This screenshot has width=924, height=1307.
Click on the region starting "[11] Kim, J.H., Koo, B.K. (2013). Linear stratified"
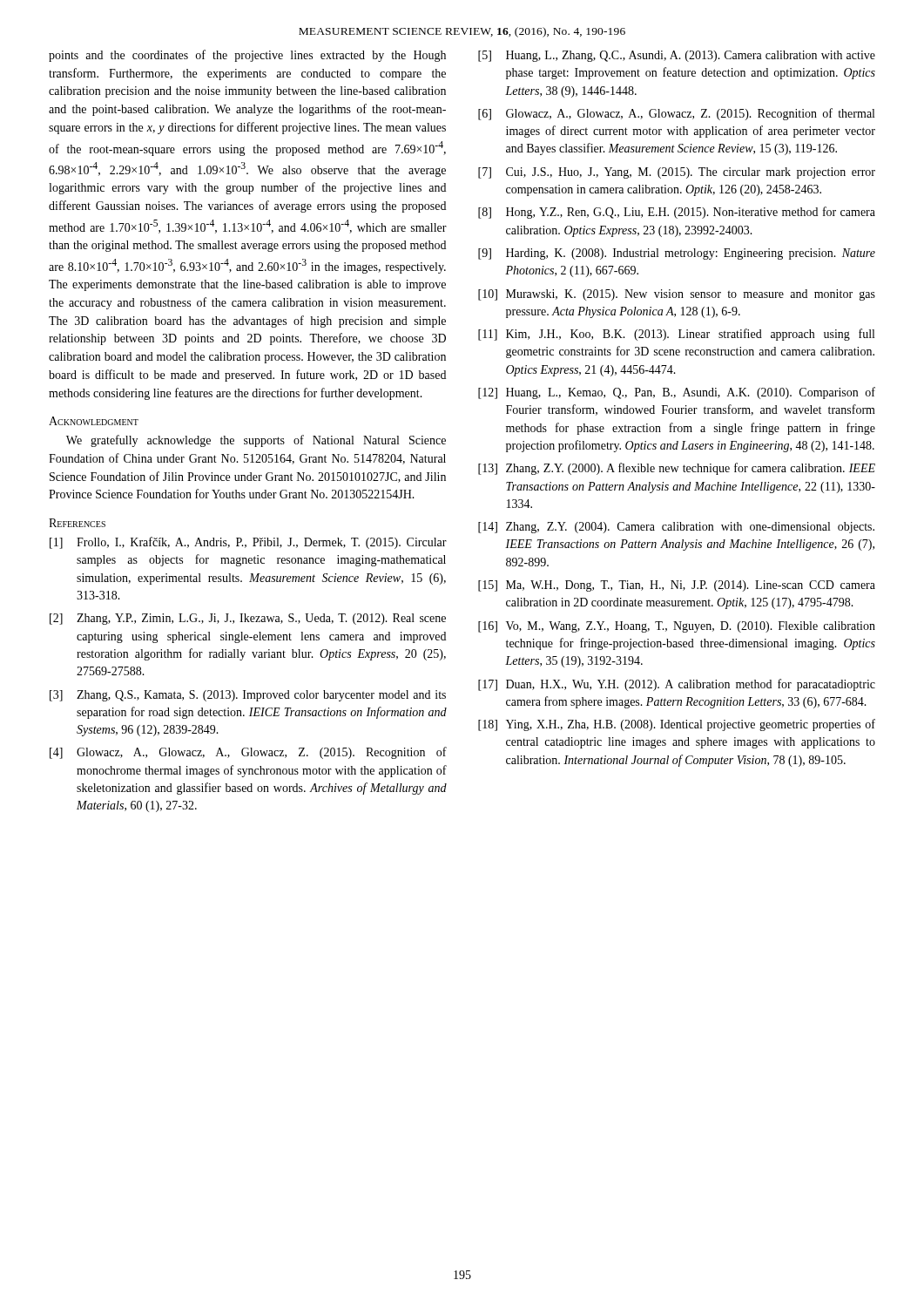[x=676, y=352]
